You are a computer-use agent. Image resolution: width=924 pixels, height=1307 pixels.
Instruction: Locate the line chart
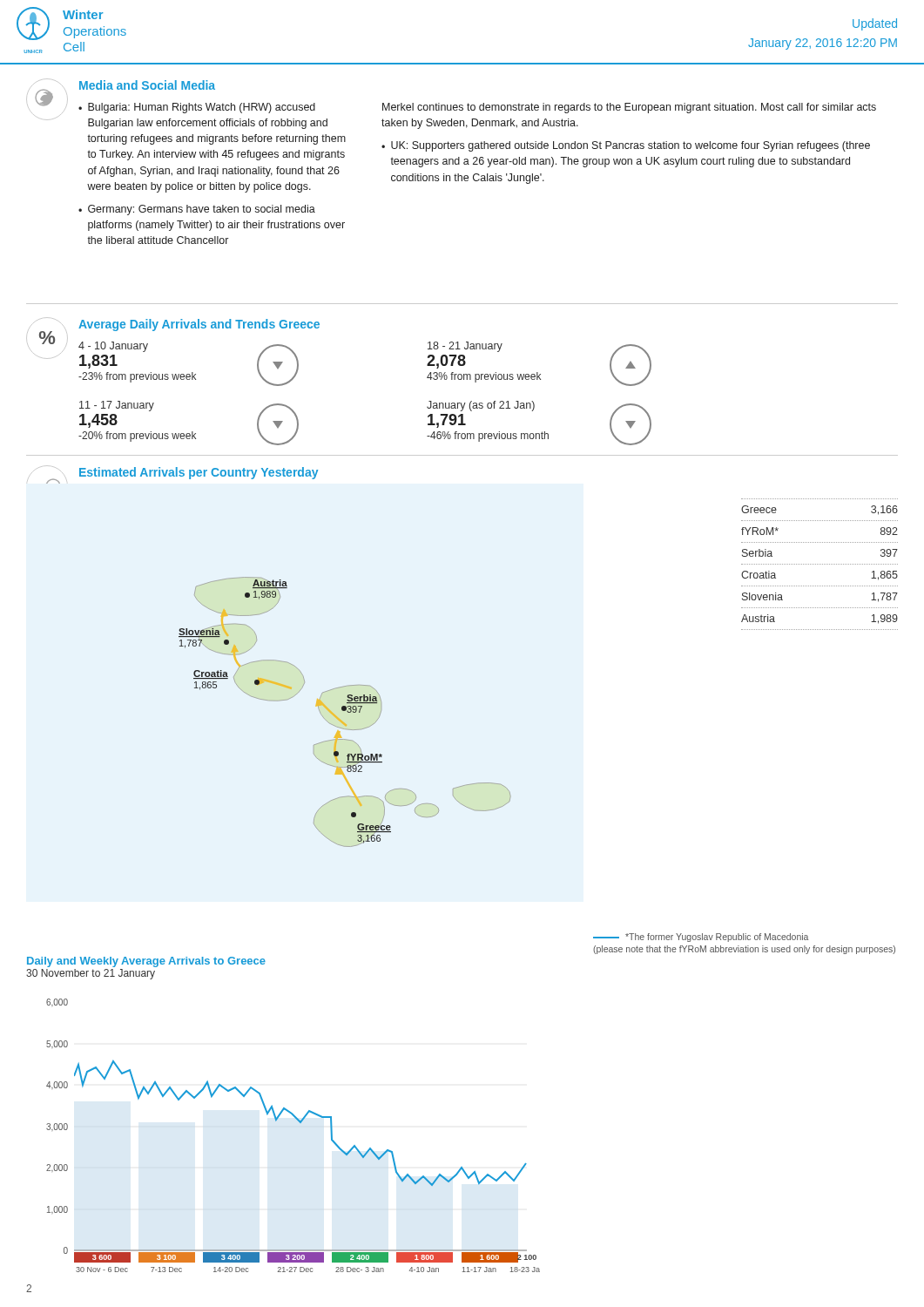tap(283, 1133)
